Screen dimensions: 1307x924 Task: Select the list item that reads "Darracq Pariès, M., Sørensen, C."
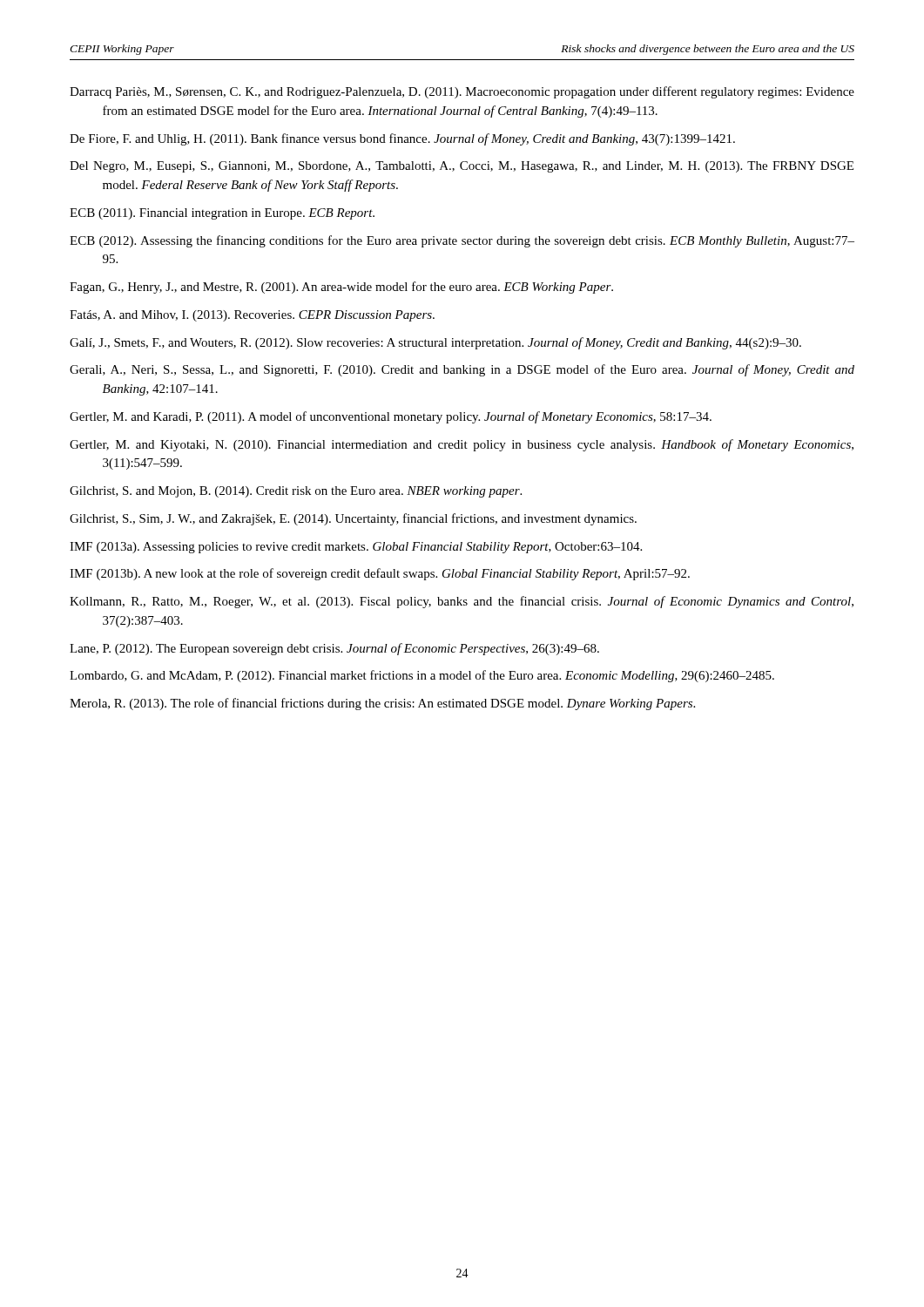click(462, 102)
